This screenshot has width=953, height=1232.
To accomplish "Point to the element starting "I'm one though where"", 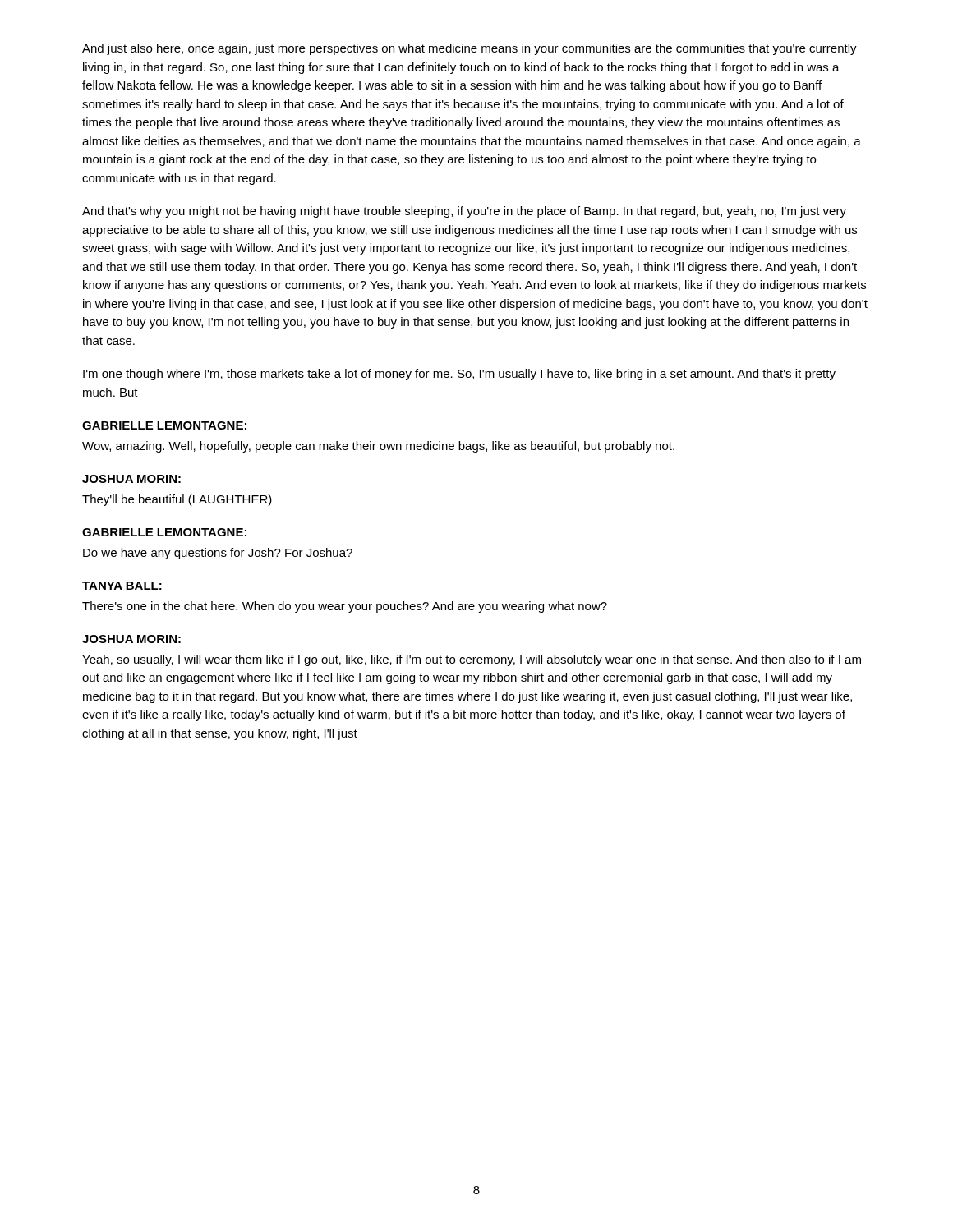I will [459, 383].
